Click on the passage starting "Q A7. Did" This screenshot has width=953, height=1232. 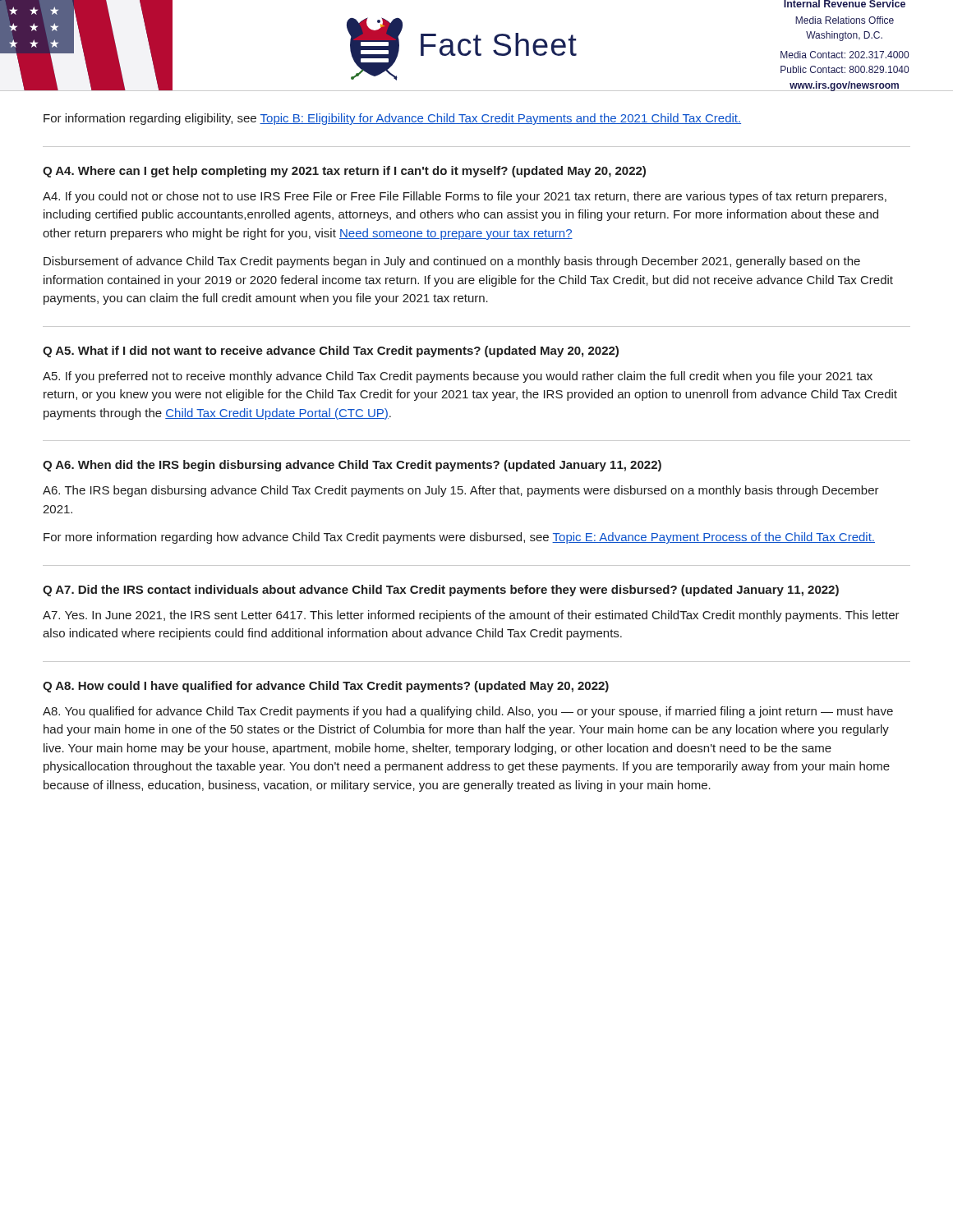[441, 589]
